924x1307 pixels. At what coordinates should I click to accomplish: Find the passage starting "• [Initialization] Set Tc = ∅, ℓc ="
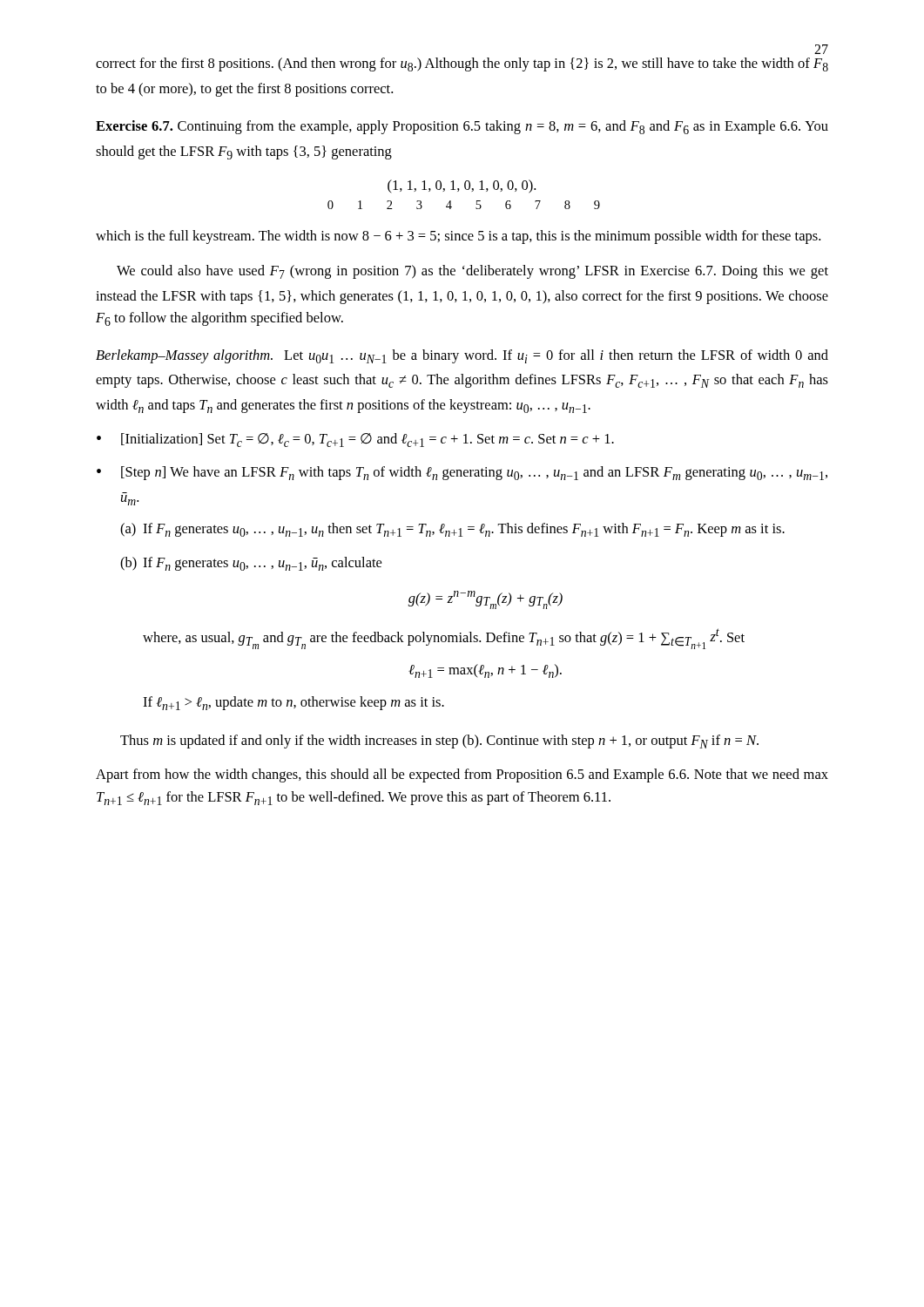pos(462,440)
